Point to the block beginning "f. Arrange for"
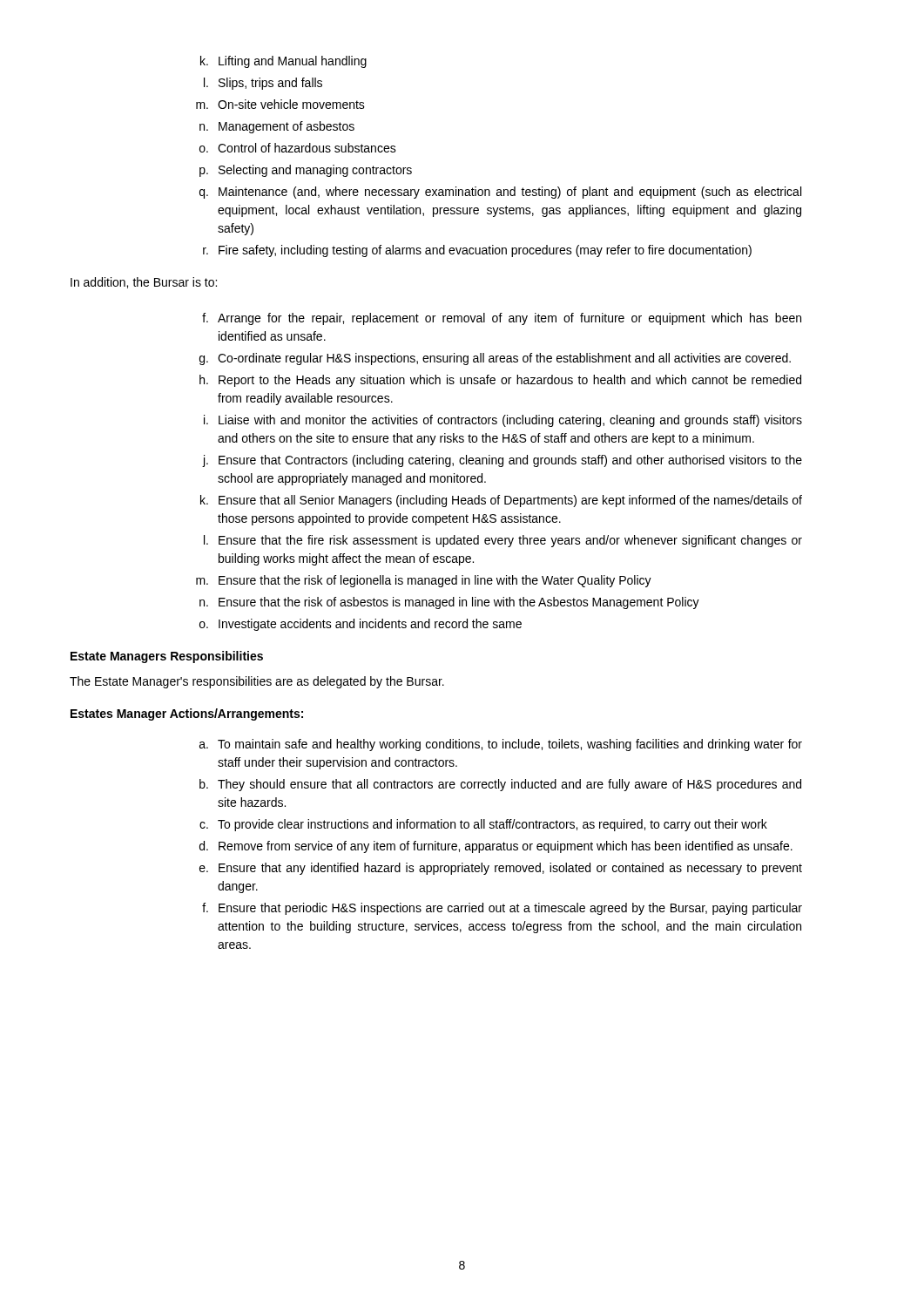The image size is (924, 1307). pos(488,328)
